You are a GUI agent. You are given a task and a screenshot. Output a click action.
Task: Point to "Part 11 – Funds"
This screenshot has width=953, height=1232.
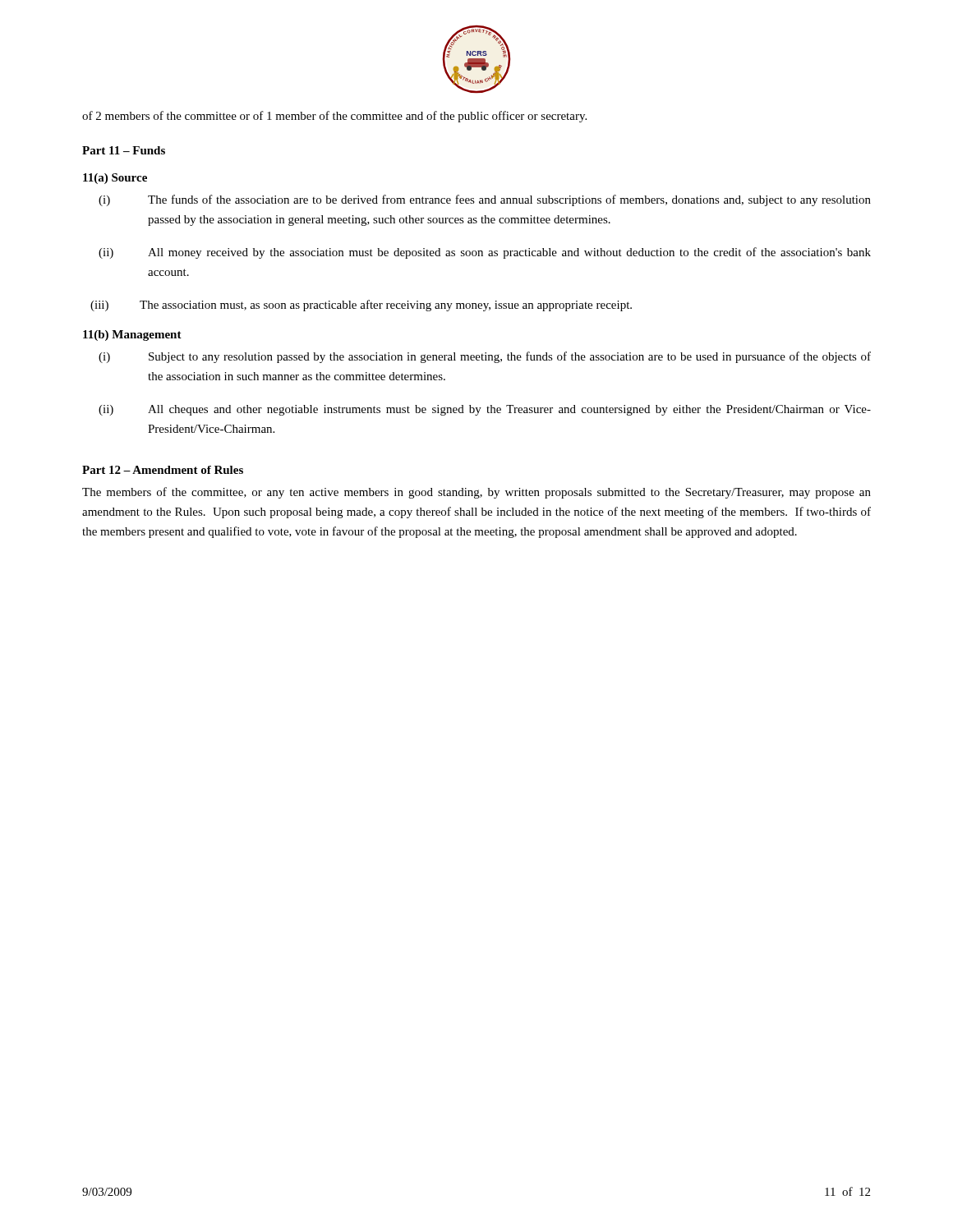[124, 150]
